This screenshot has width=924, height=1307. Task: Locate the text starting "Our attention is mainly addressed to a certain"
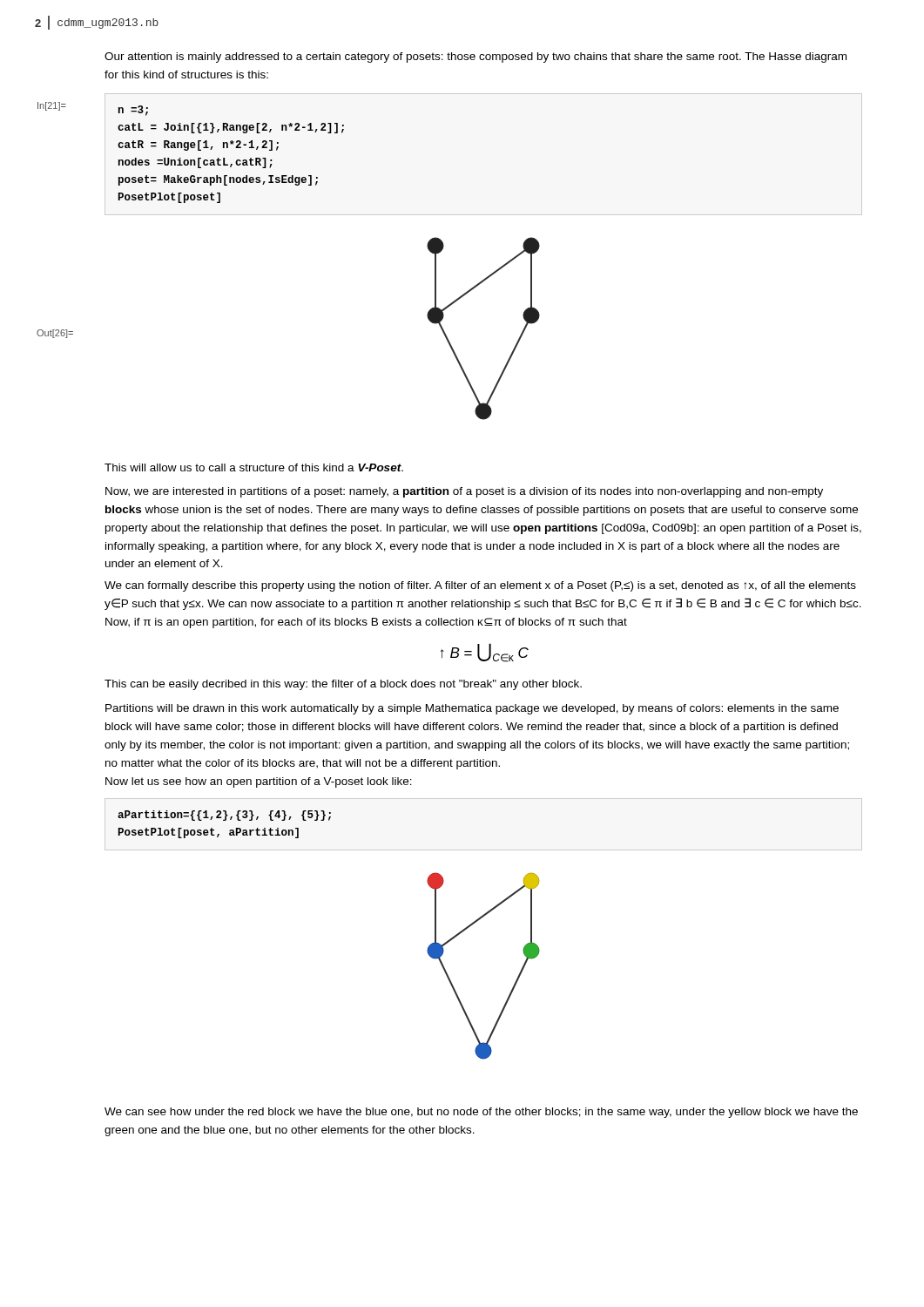tap(476, 65)
